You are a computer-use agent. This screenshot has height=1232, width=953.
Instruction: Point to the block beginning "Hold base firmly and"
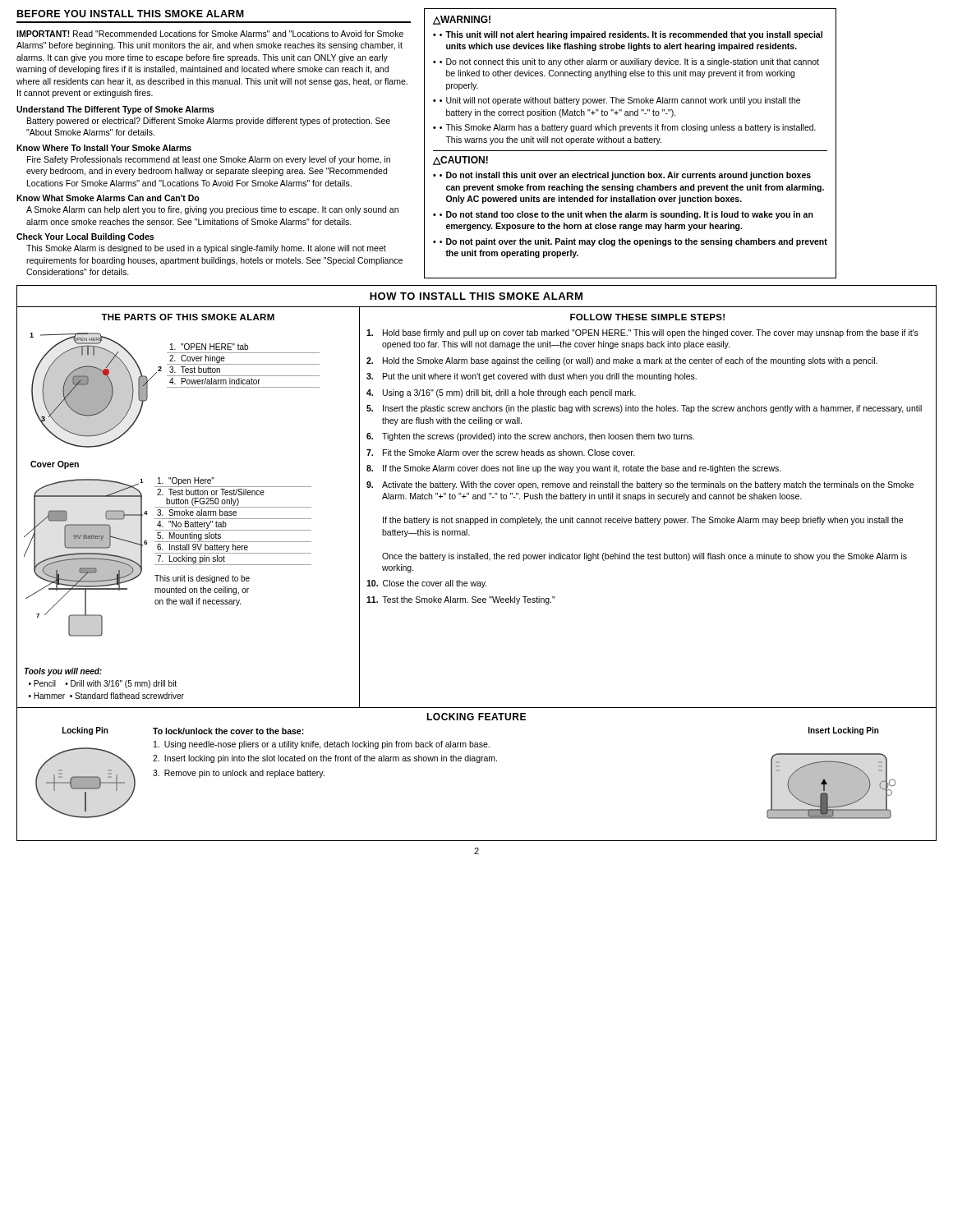648,339
